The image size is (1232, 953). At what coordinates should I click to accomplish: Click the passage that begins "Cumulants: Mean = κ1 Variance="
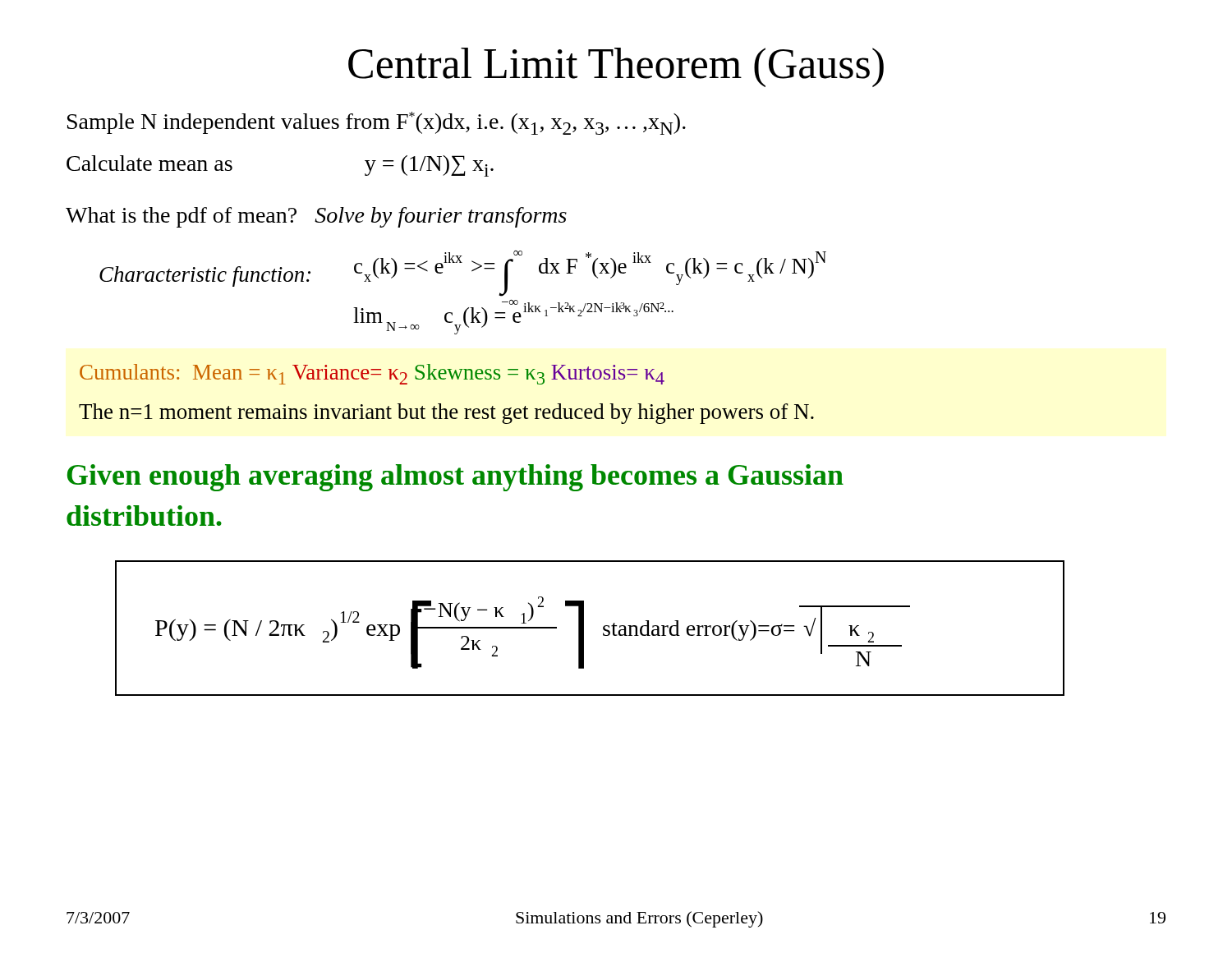(372, 374)
